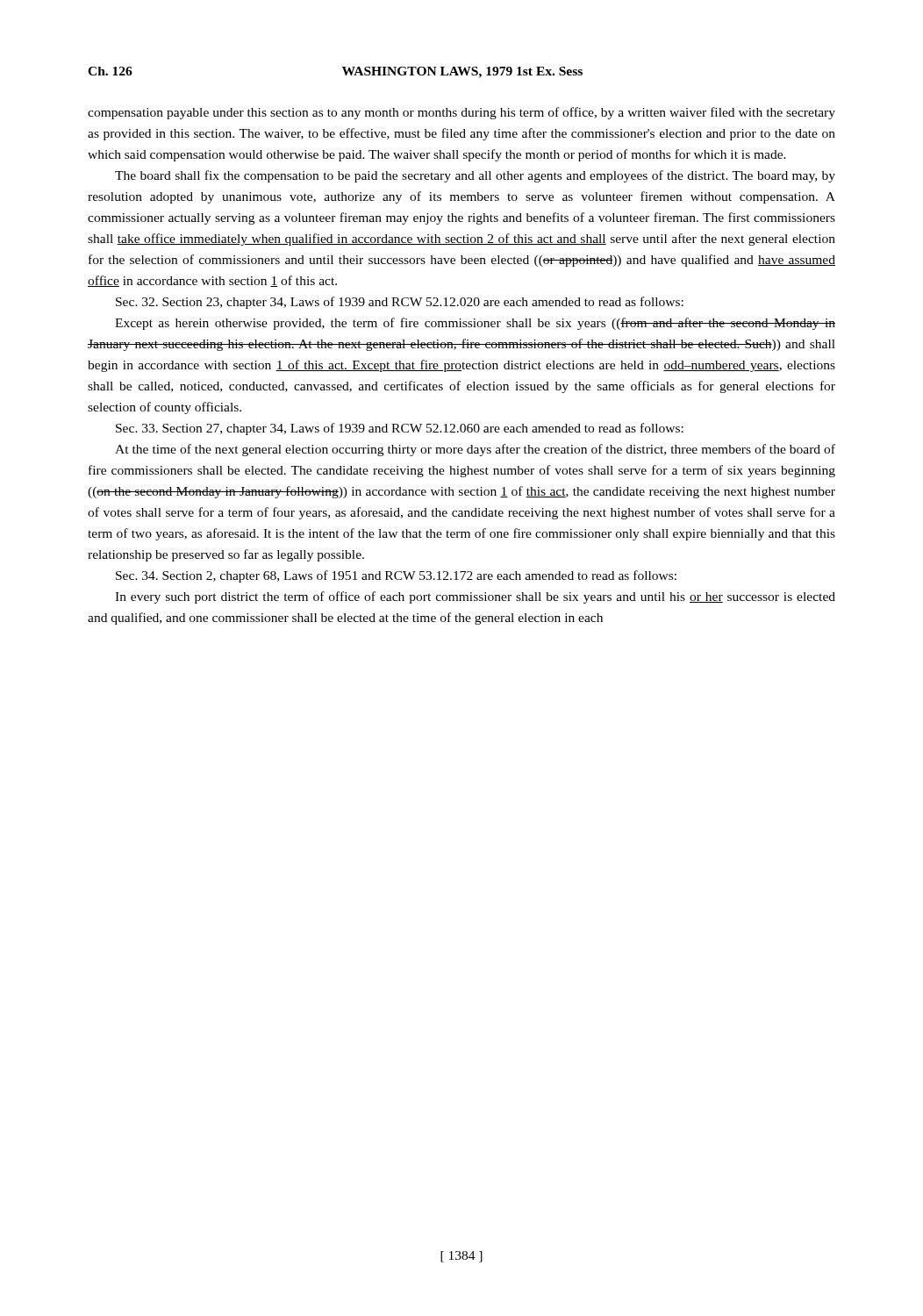
Task: Point to the region starting "At the time of the"
Action: click(x=462, y=502)
